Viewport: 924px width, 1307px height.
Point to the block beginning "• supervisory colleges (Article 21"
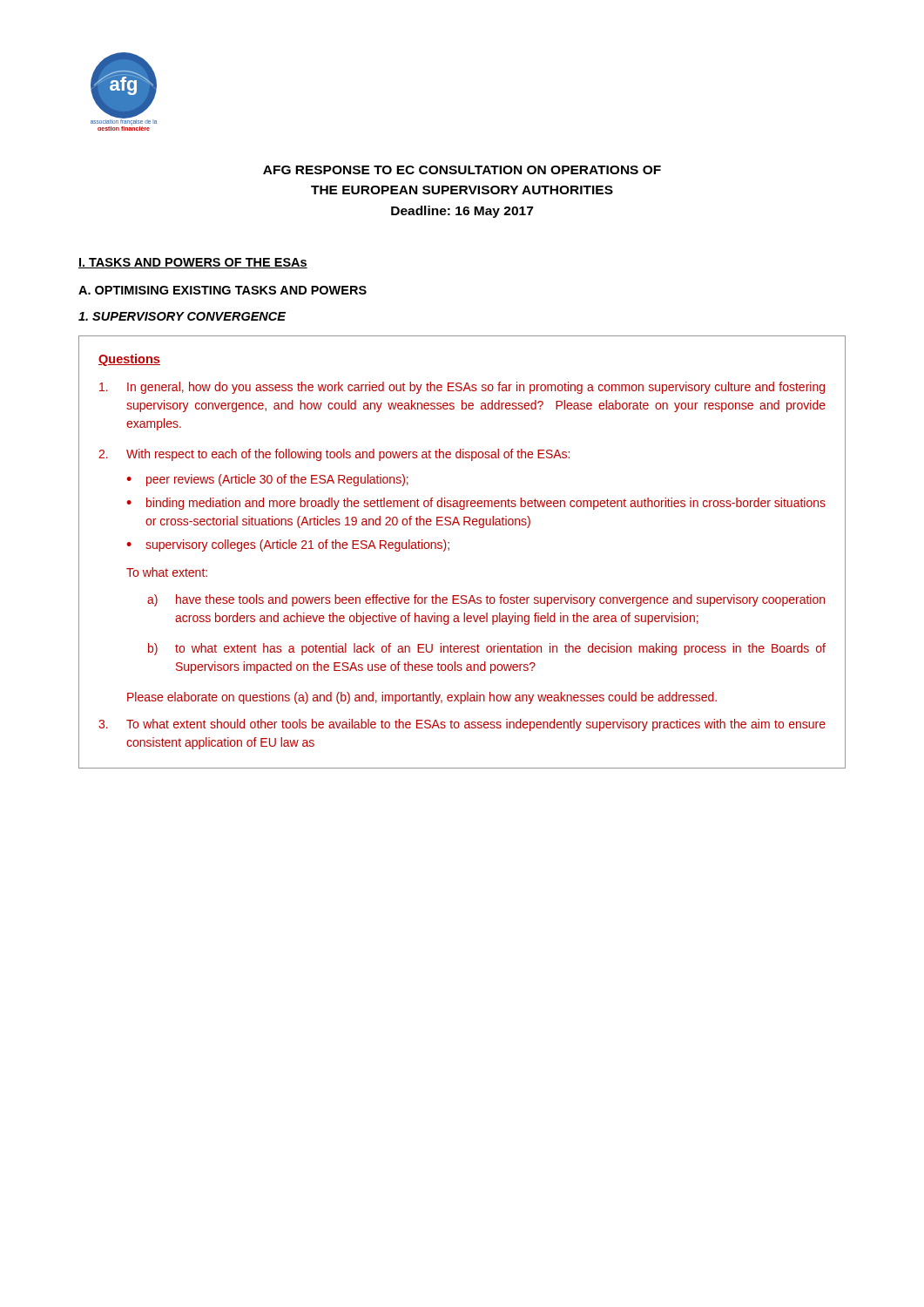tap(288, 546)
